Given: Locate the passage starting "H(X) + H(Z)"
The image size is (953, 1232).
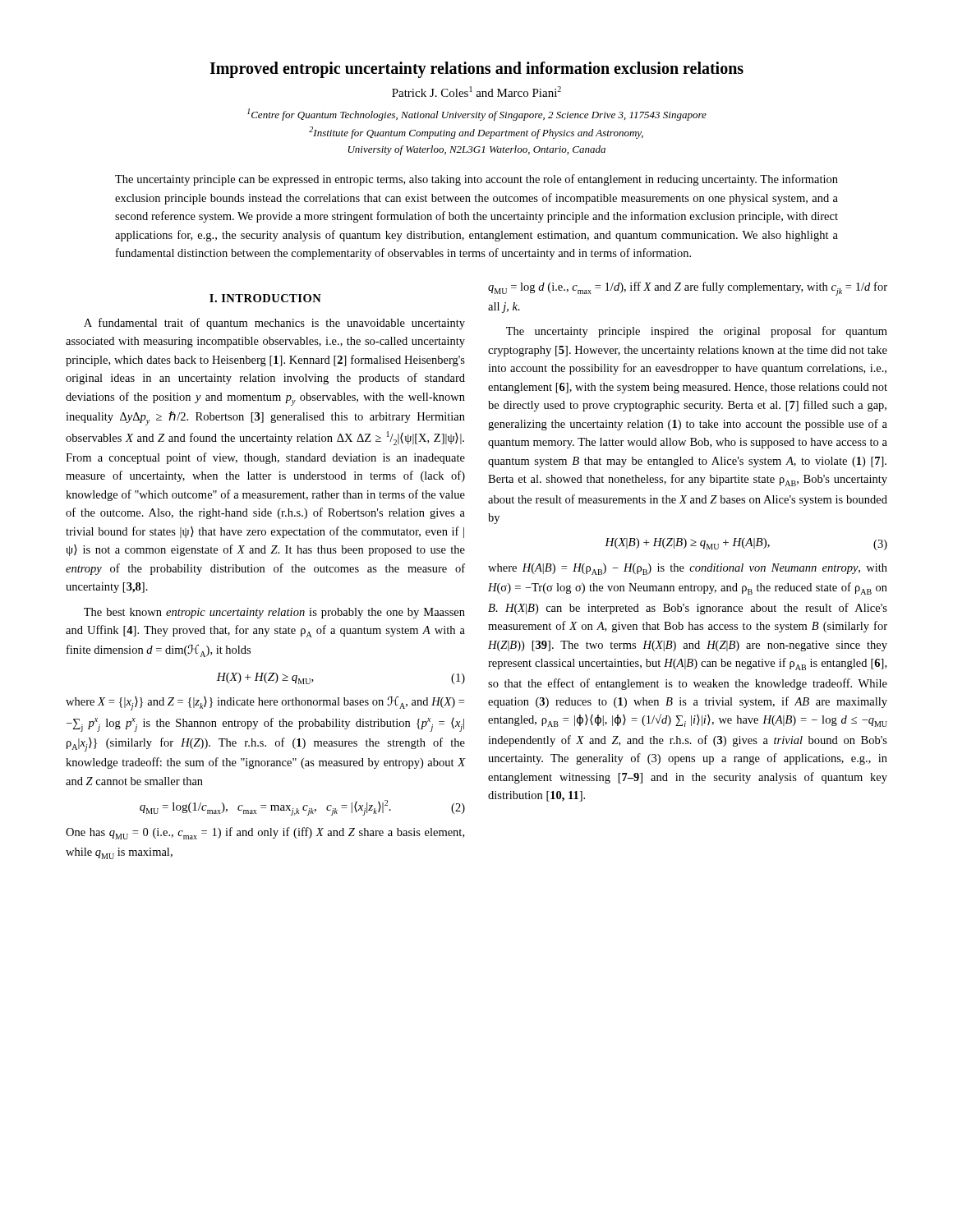Looking at the screenshot, I should coord(261,678).
